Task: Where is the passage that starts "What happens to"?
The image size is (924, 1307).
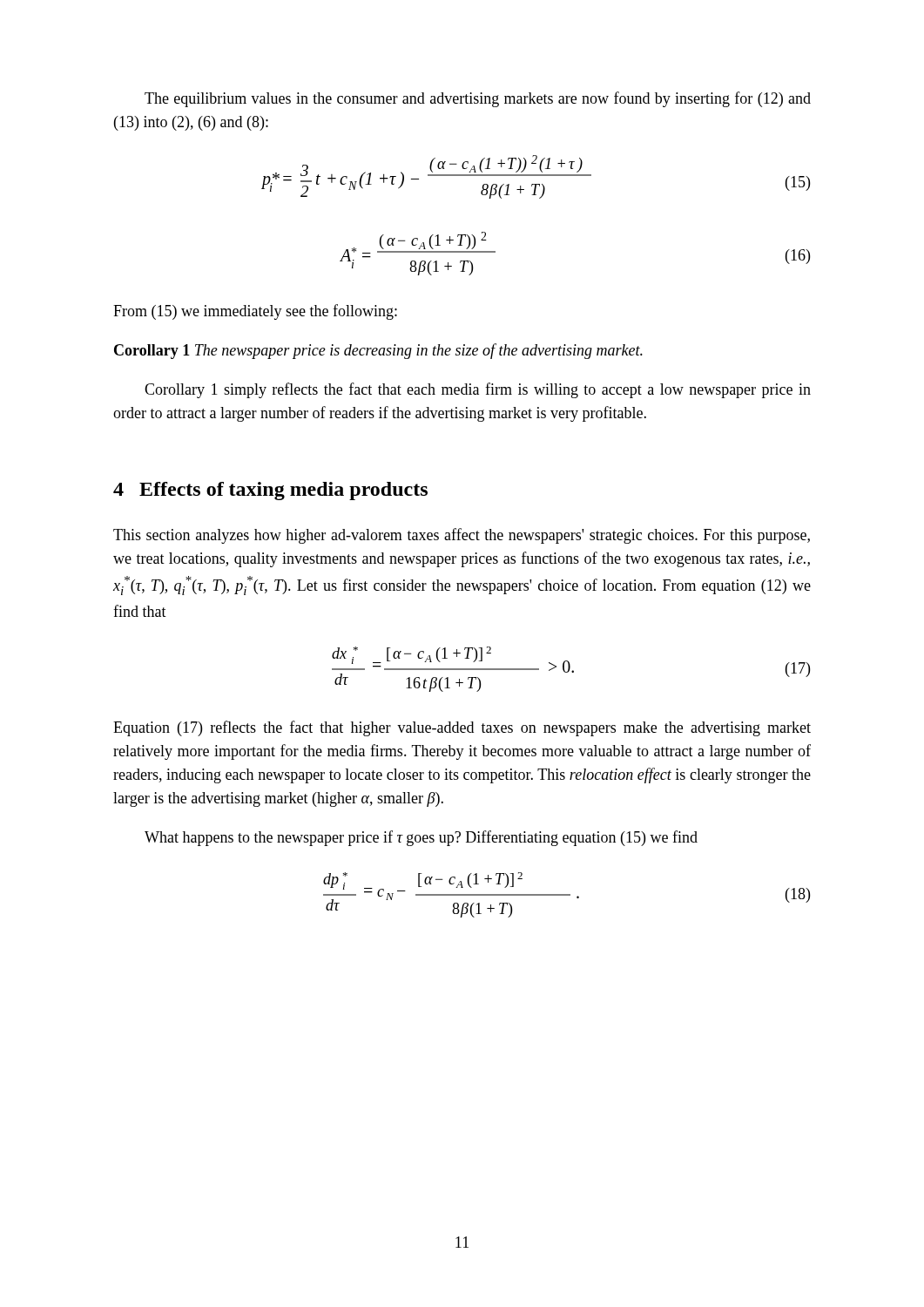Action: 421,837
